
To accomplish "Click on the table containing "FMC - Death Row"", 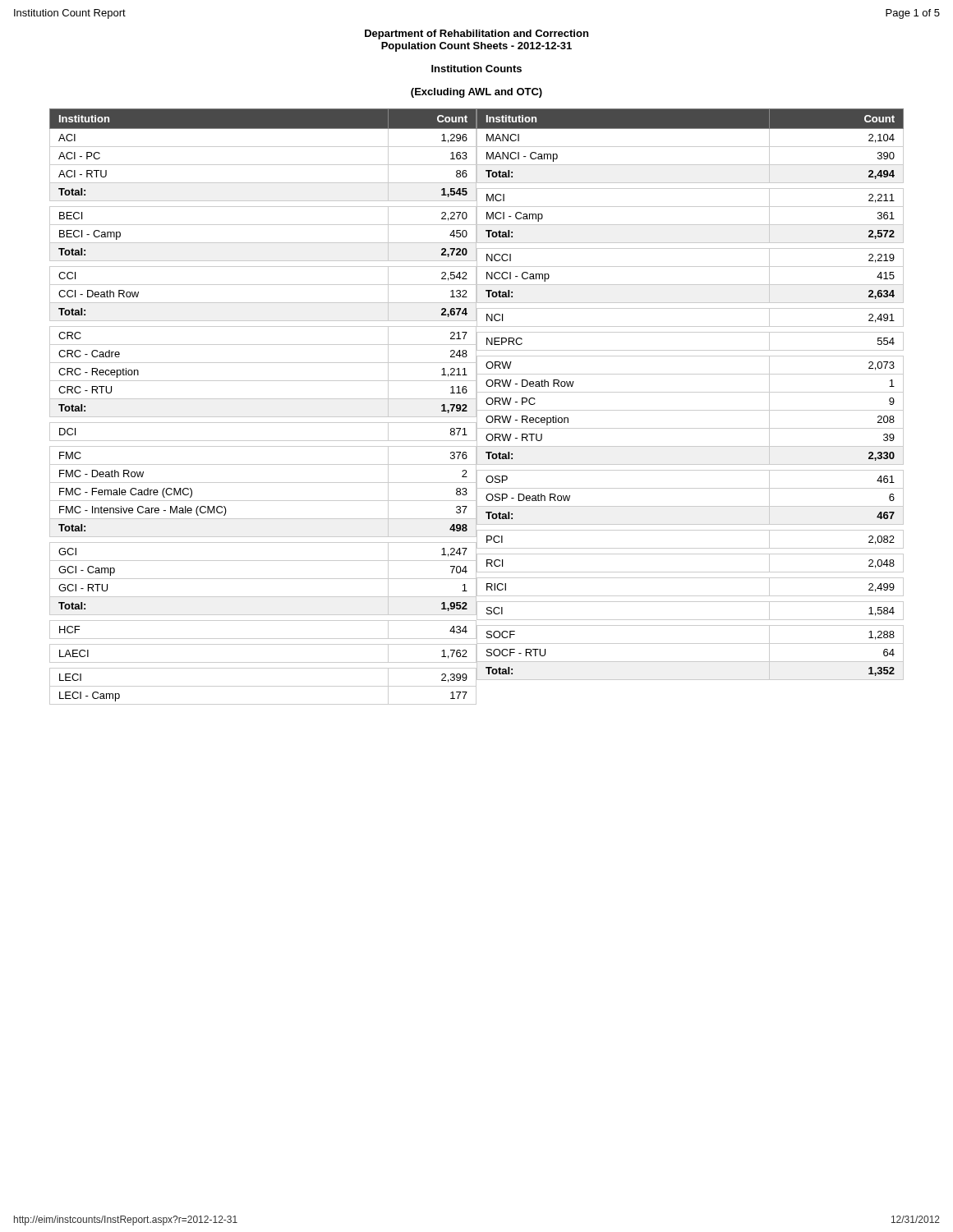I will pyautogui.click(x=263, y=407).
